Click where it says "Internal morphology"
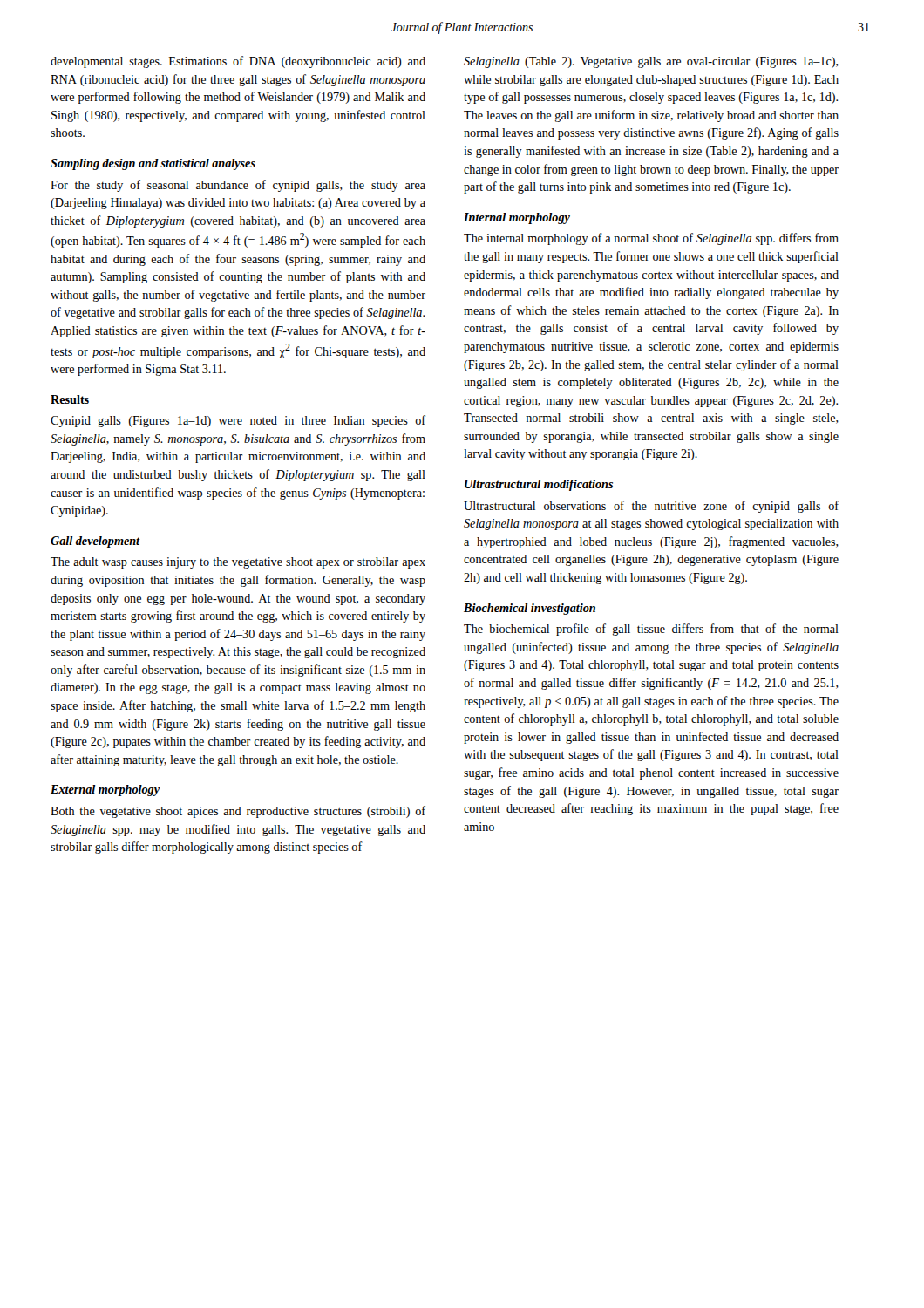 517,217
